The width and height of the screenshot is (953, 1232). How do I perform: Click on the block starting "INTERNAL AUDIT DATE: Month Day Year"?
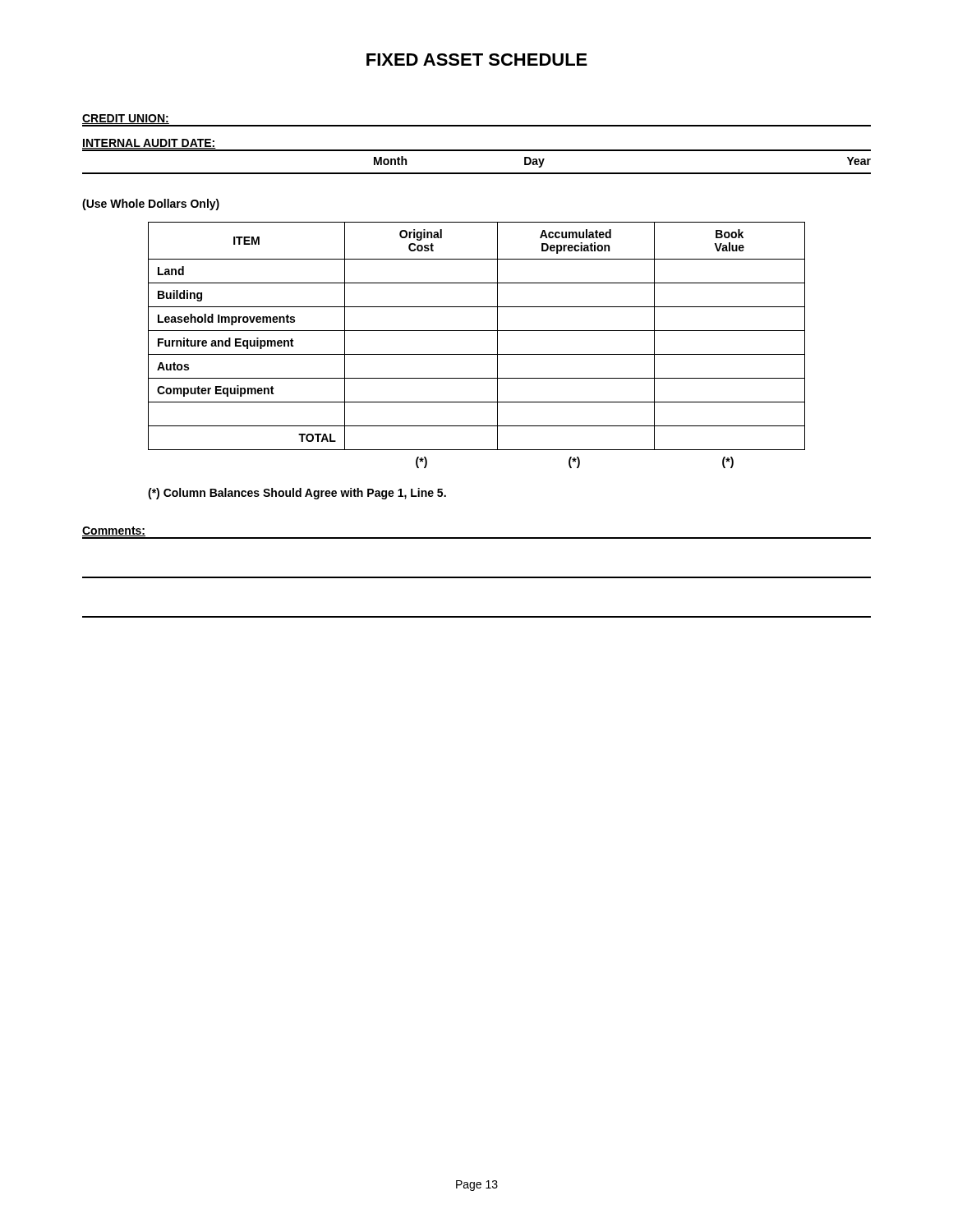pos(476,155)
